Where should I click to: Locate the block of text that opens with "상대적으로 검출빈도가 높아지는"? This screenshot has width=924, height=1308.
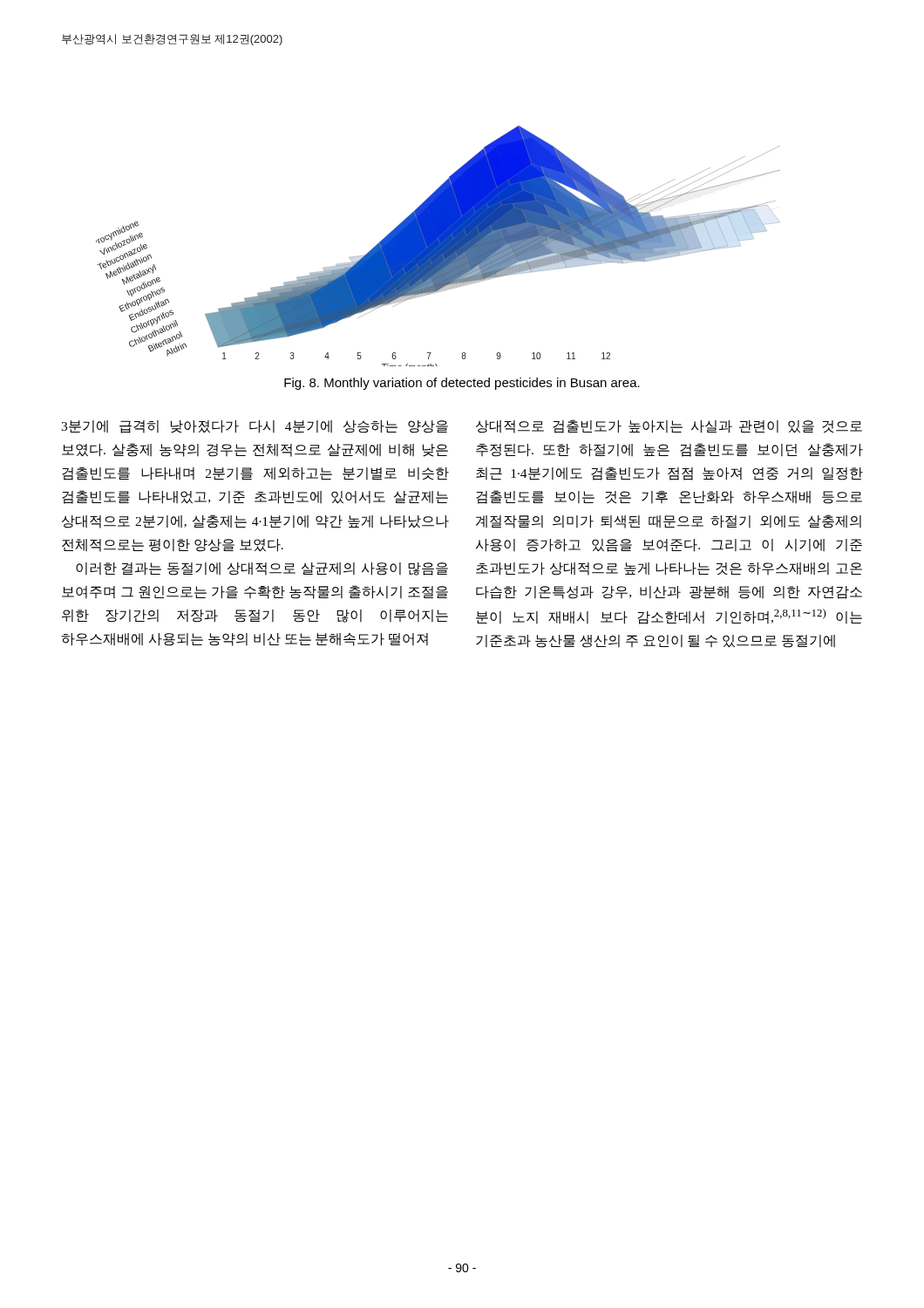669,533
